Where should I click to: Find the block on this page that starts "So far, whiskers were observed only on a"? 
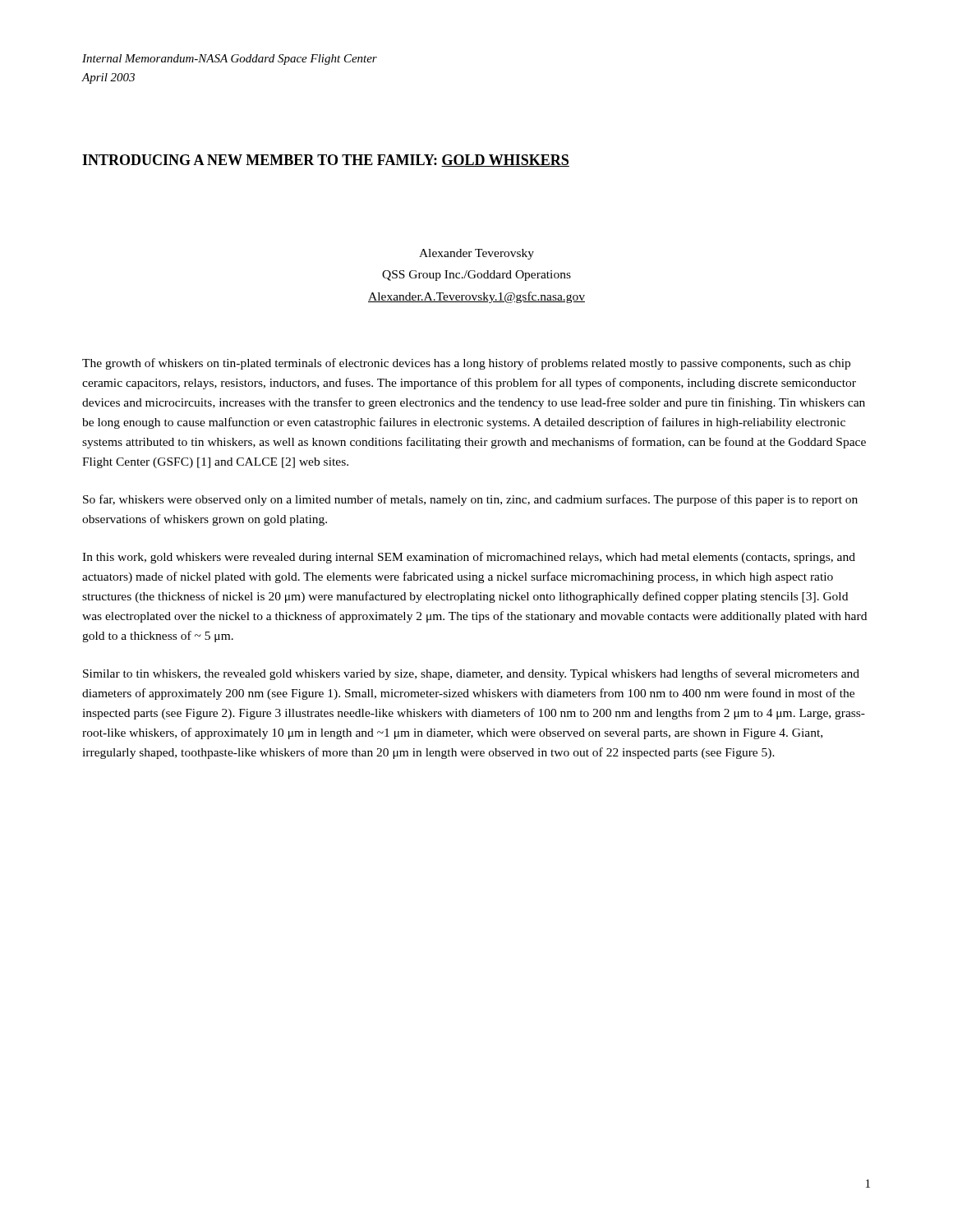(470, 509)
